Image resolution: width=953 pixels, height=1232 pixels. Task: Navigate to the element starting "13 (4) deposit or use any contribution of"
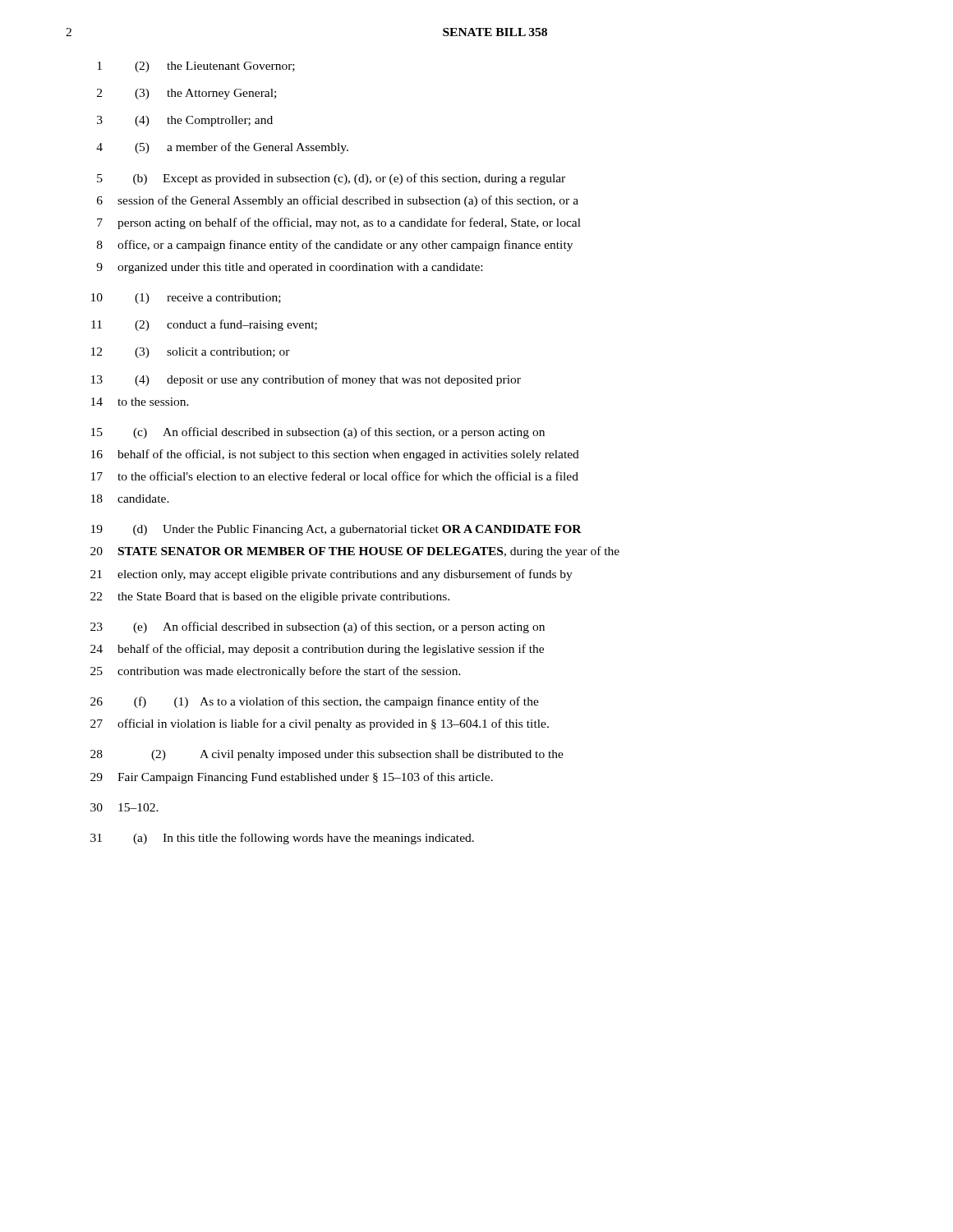pyautogui.click(x=476, y=390)
